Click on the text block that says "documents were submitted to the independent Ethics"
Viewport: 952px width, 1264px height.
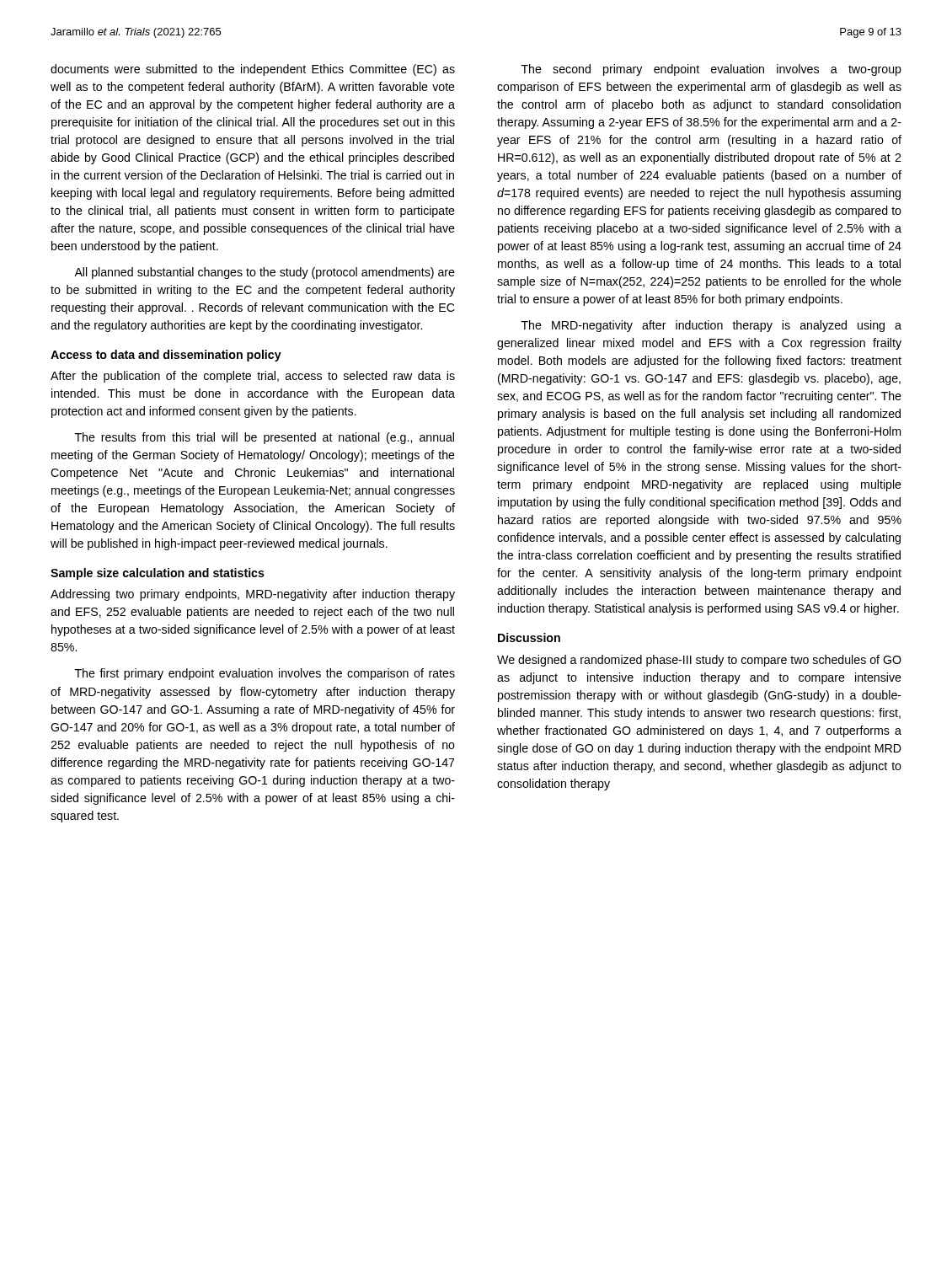253,158
